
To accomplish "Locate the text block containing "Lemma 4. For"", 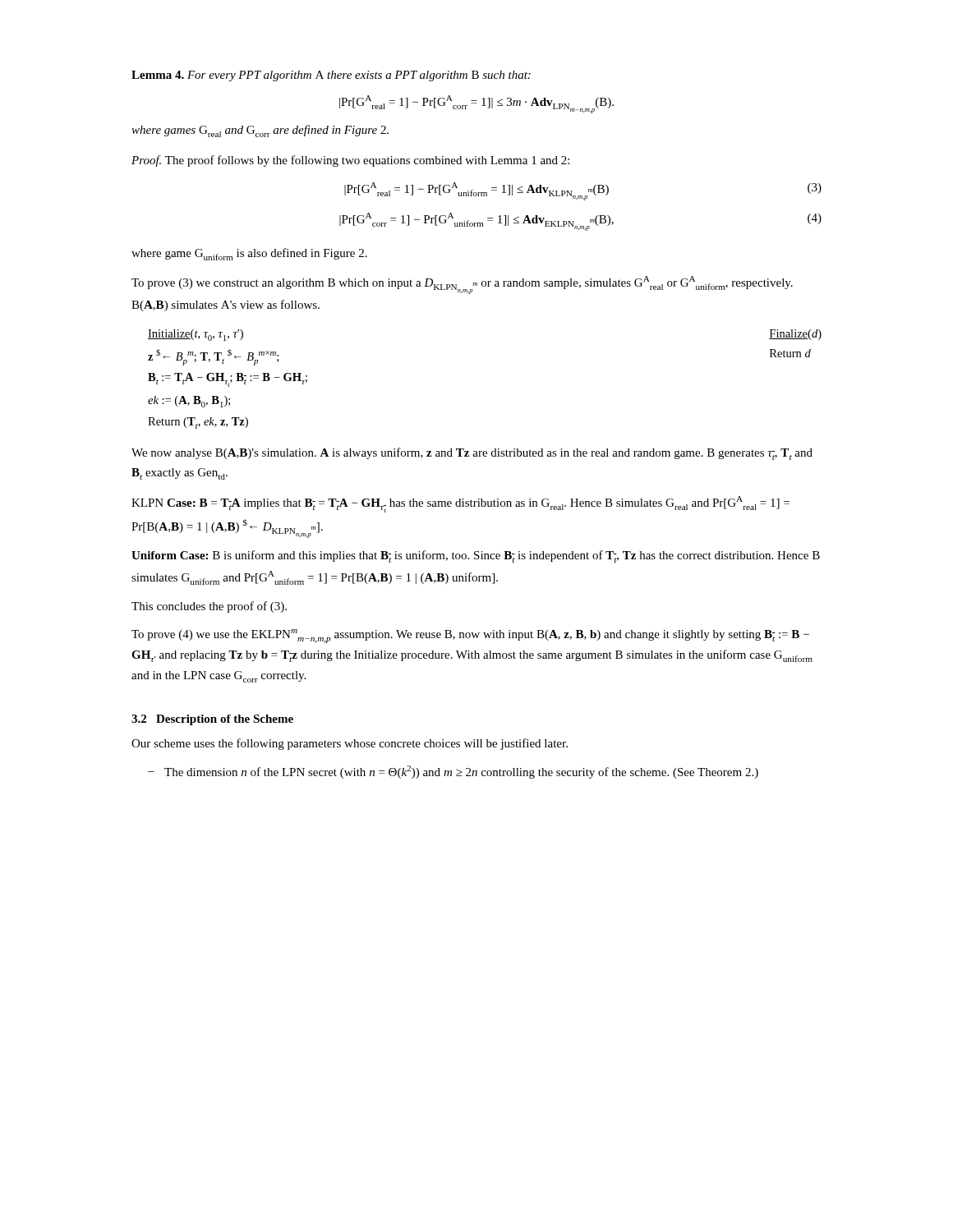I will (476, 104).
